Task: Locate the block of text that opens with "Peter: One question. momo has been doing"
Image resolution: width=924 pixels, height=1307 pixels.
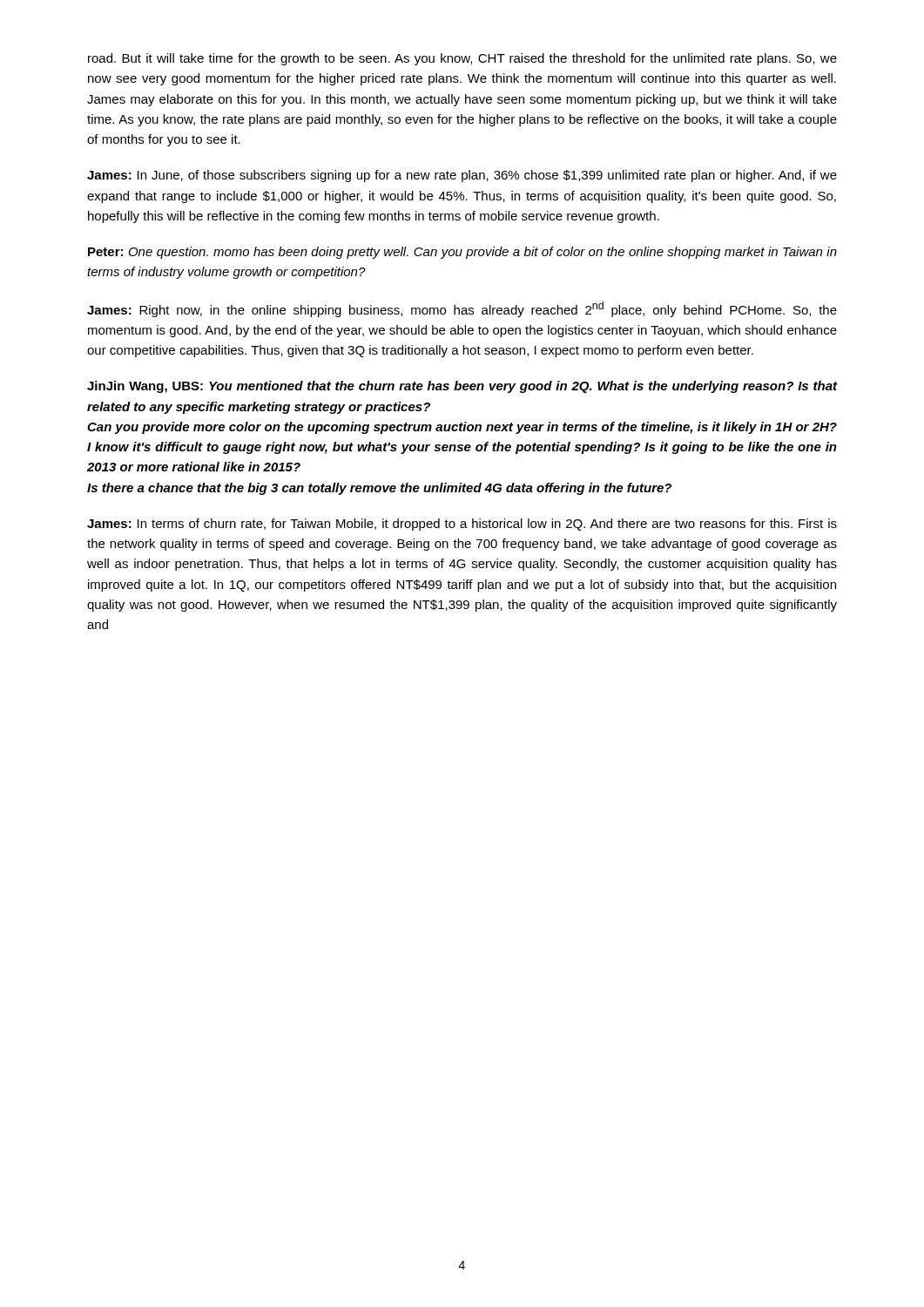Action: [462, 262]
